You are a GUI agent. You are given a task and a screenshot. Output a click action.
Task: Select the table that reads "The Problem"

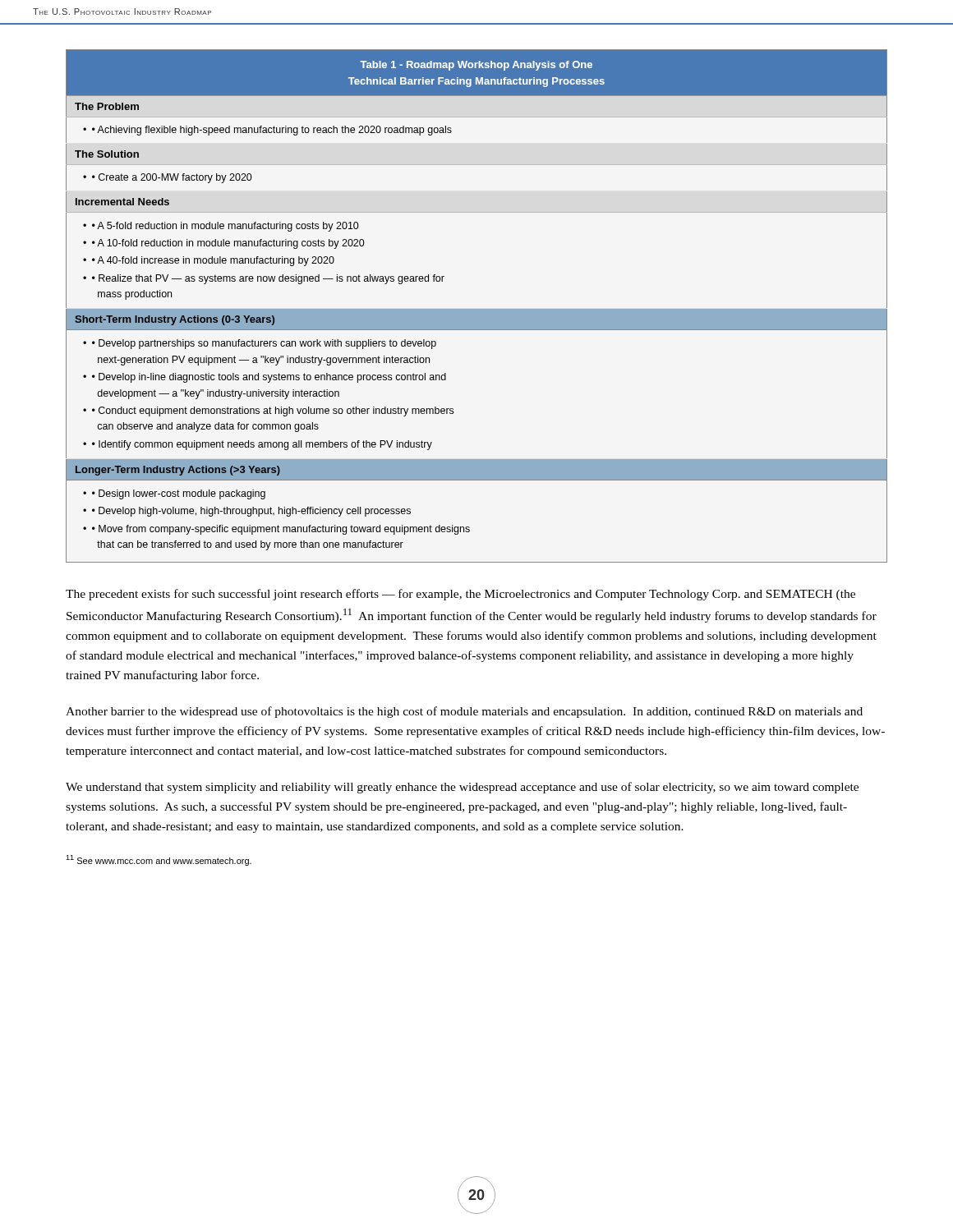(476, 306)
